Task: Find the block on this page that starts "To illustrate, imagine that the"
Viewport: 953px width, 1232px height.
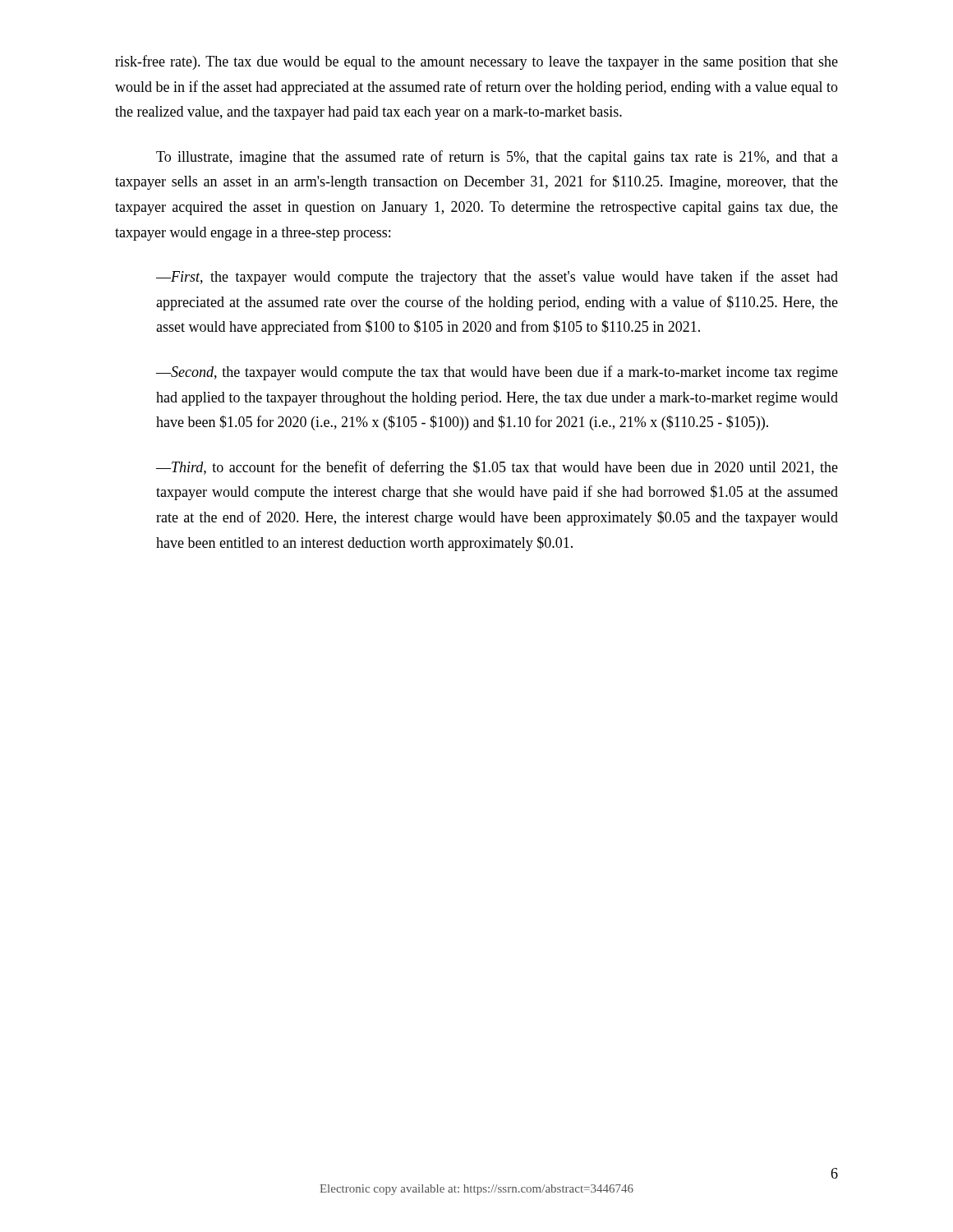Action: pos(476,194)
